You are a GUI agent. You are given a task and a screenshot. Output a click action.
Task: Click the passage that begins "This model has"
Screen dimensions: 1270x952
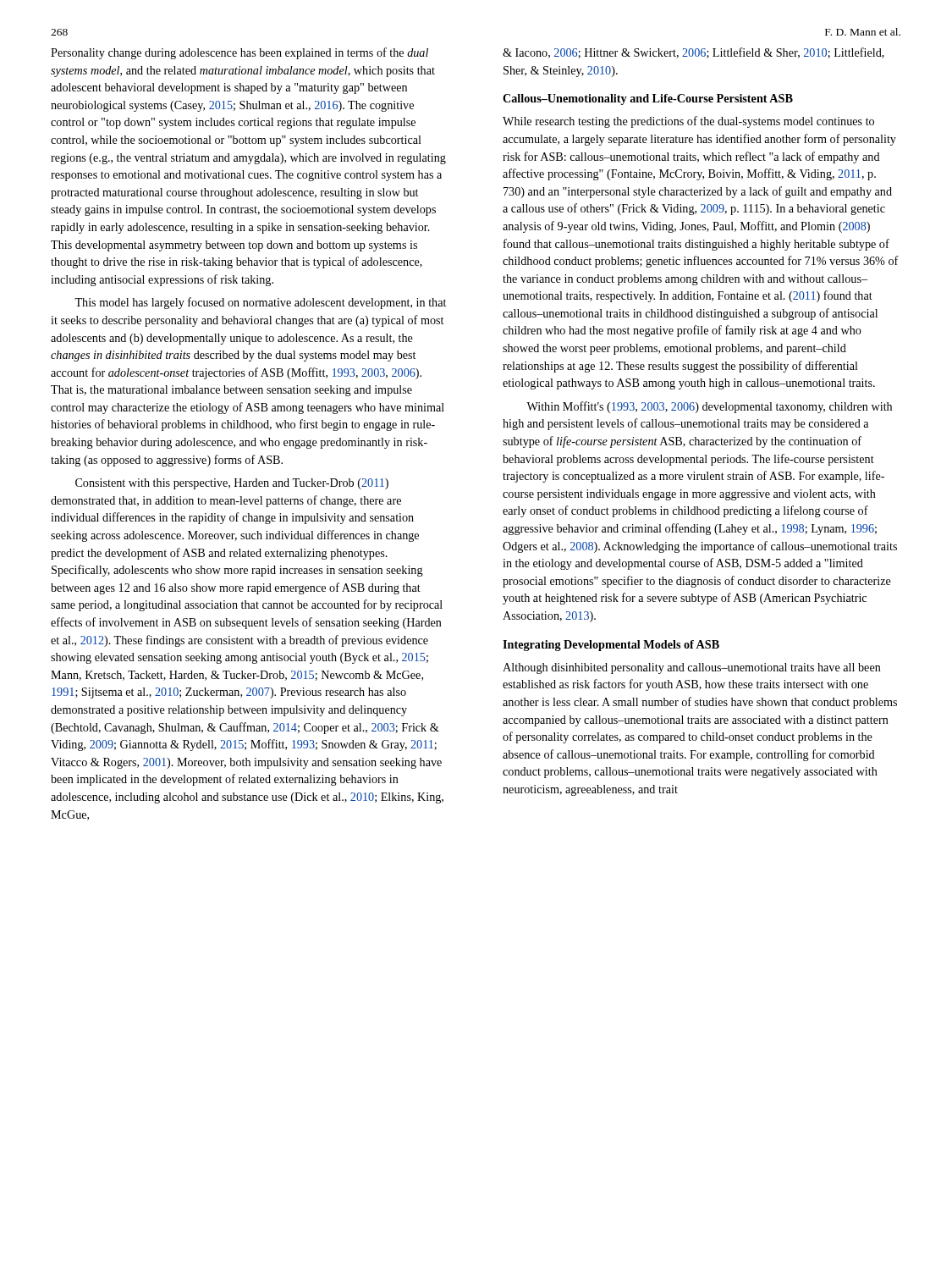(x=249, y=381)
